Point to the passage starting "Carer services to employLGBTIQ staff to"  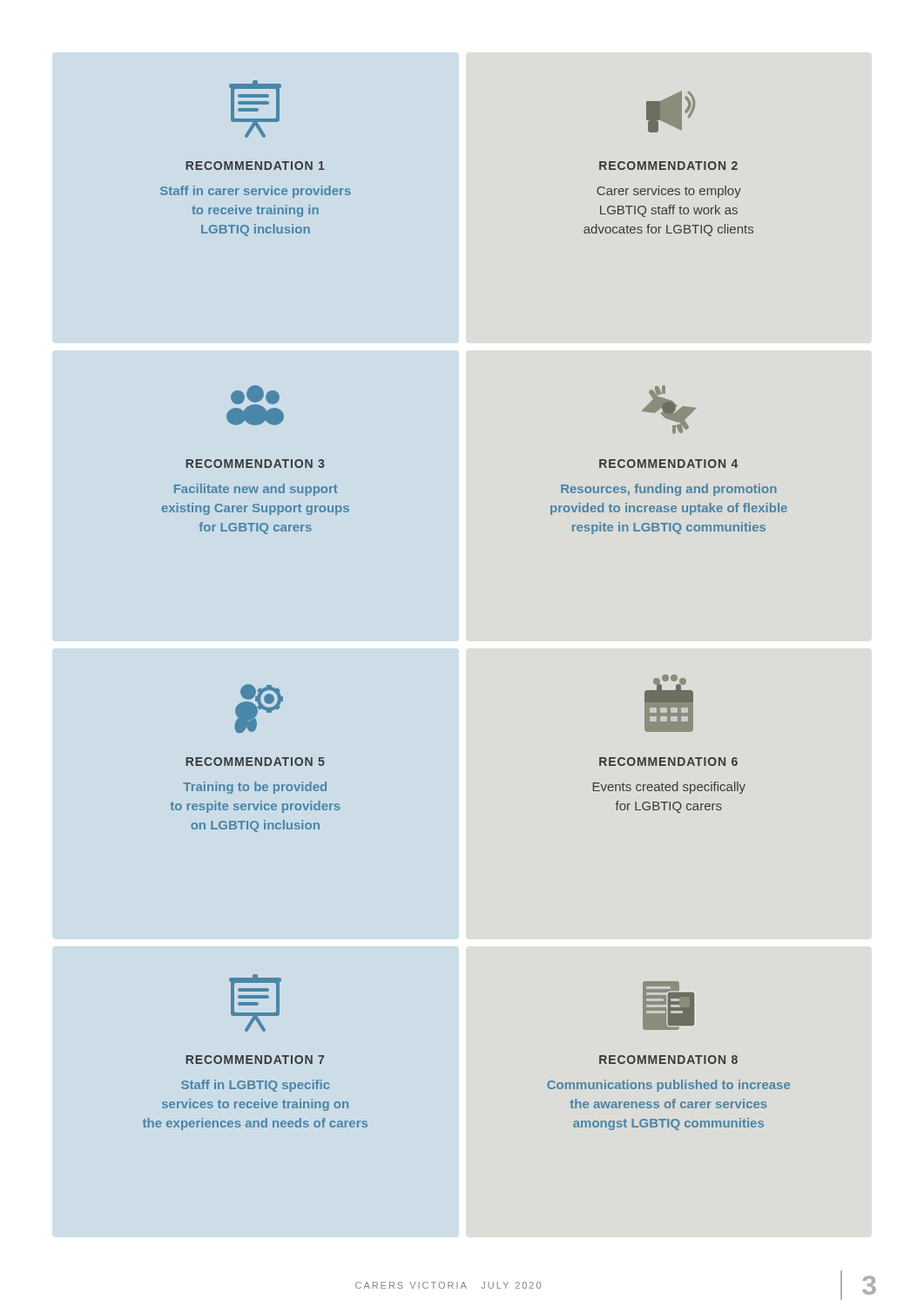[669, 209]
